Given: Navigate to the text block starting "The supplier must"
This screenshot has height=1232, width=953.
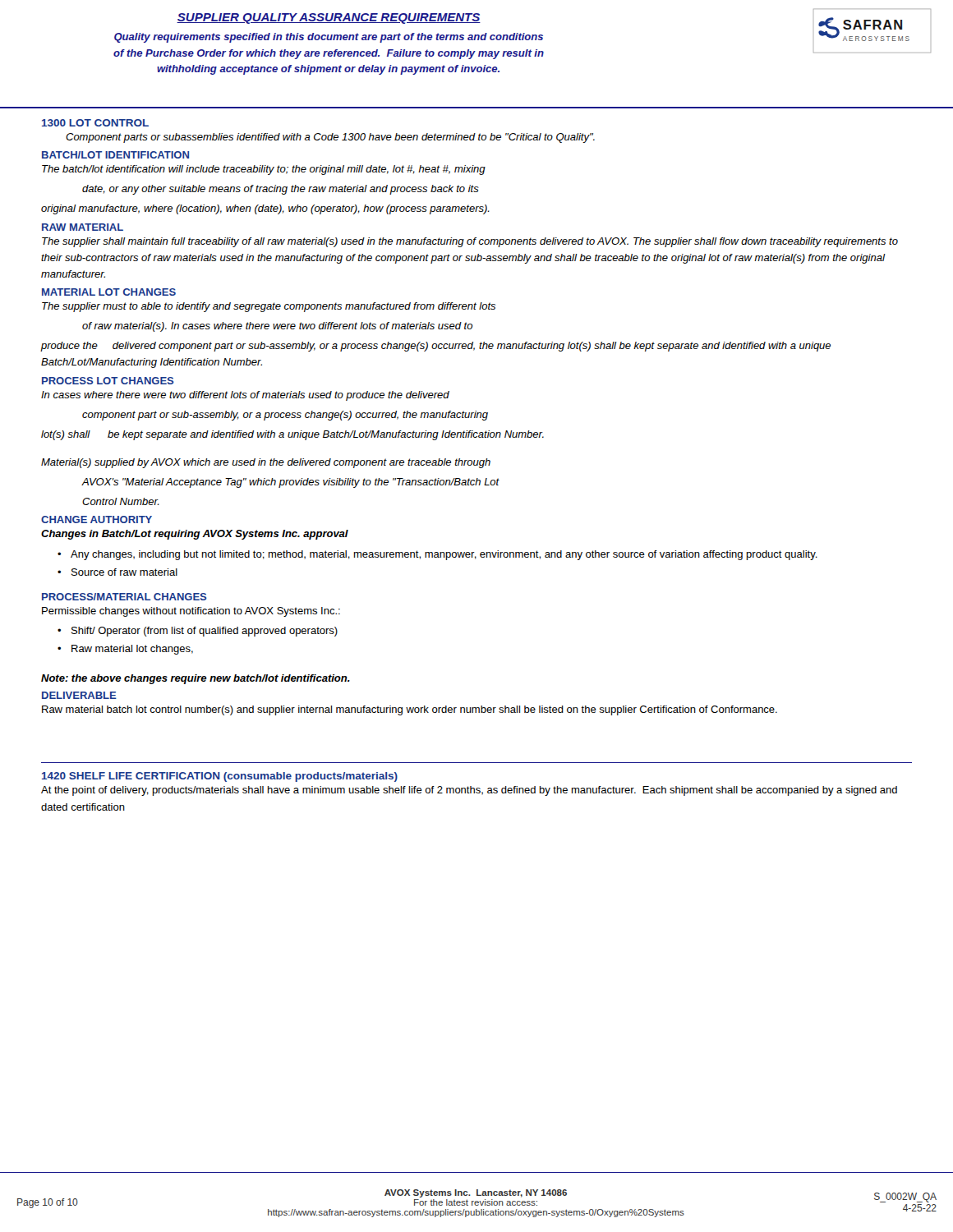Looking at the screenshot, I should point(476,334).
